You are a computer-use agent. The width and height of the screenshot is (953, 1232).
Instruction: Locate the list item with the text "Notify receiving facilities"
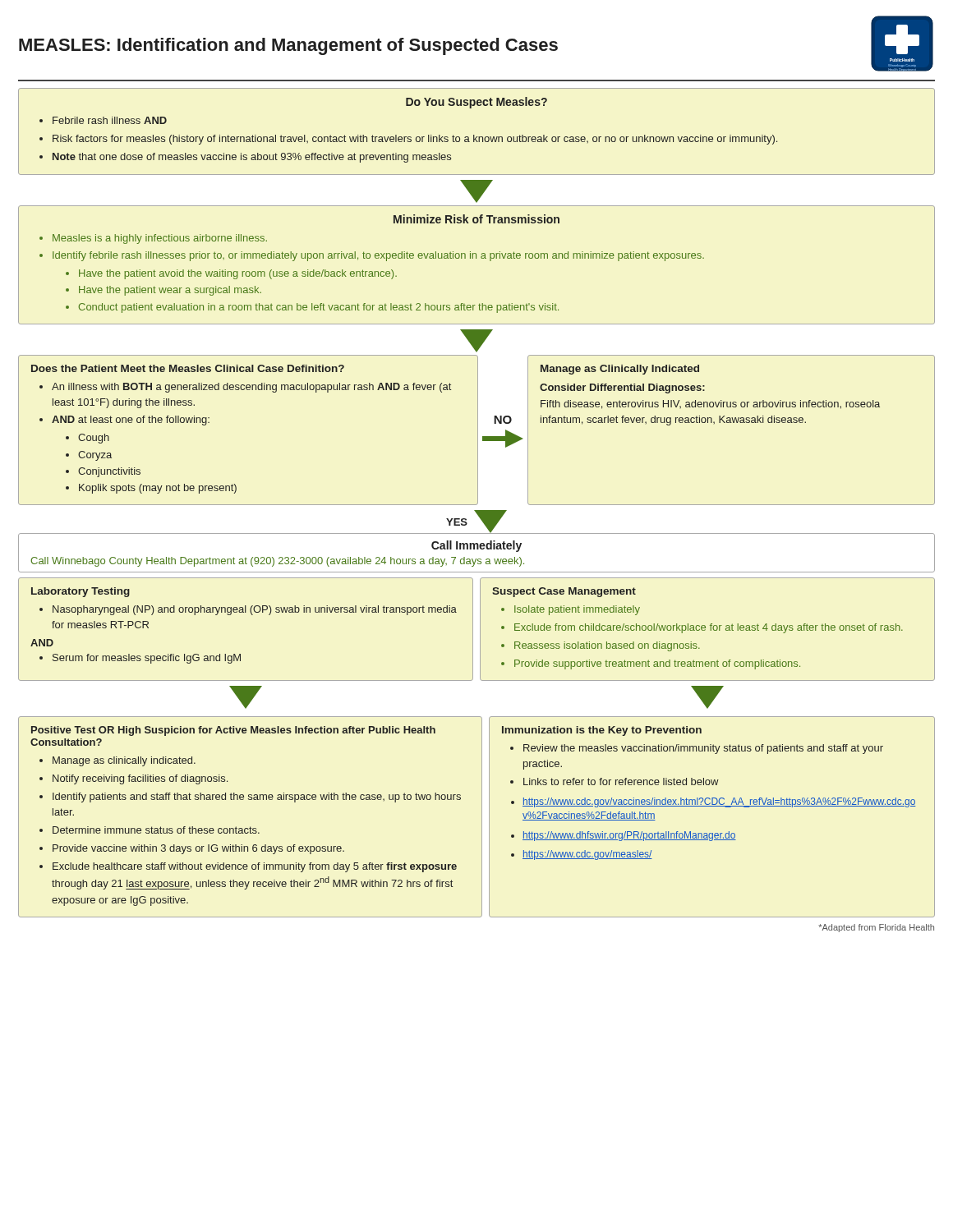click(140, 779)
